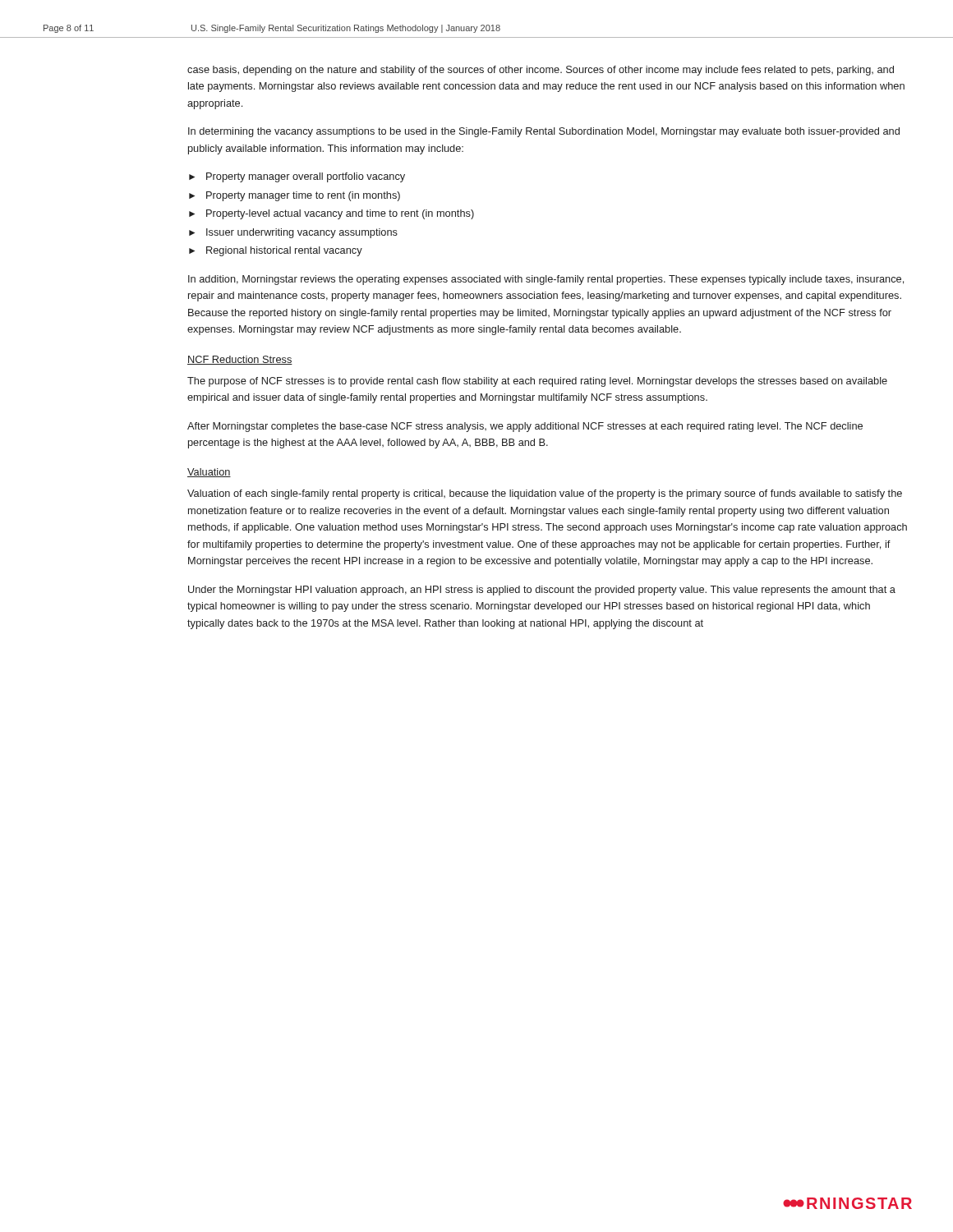Navigate to the block starting "► Issuer underwriting vacancy"
The height and width of the screenshot is (1232, 953).
coord(293,232)
